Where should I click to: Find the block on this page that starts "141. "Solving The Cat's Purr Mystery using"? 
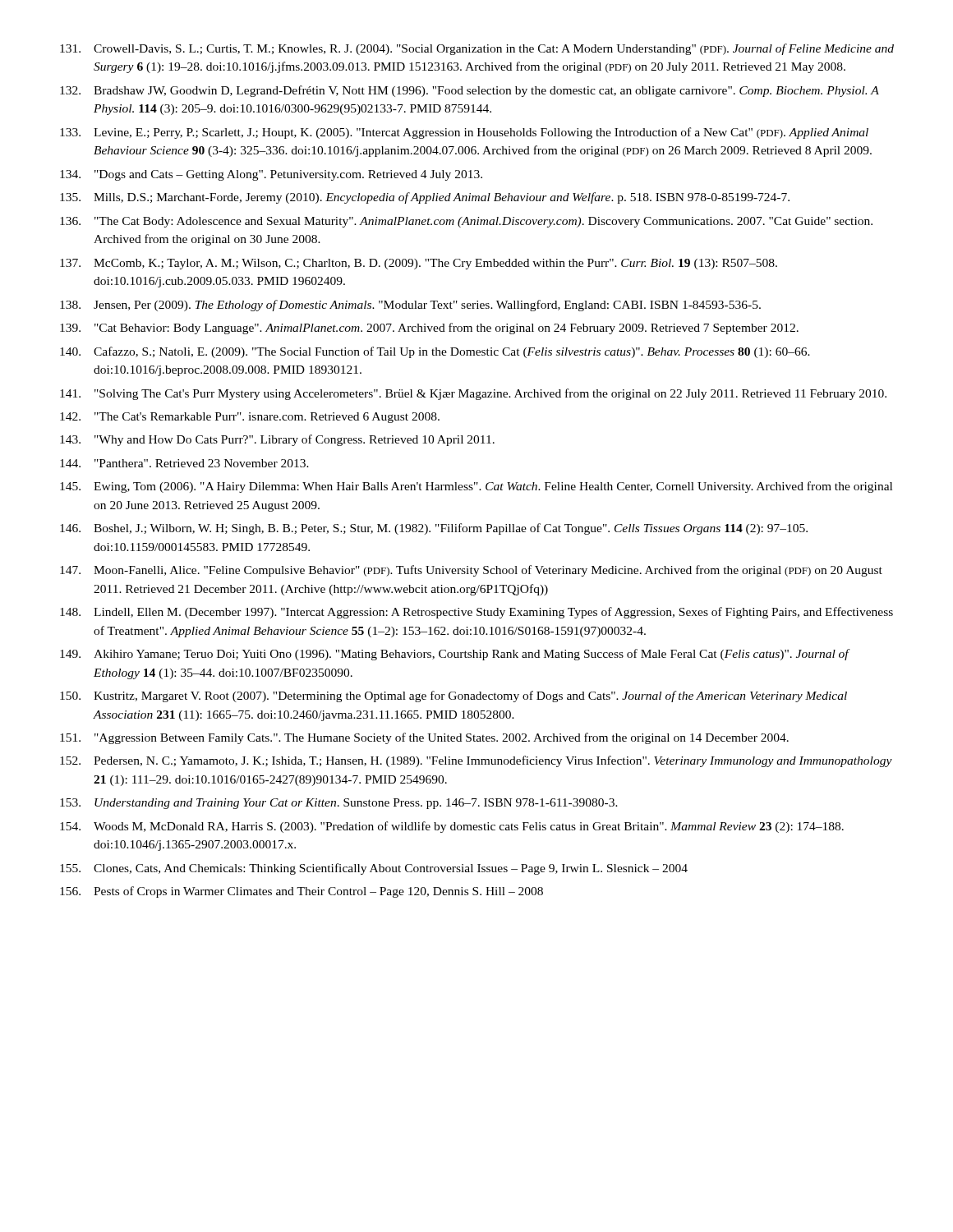tap(476, 393)
